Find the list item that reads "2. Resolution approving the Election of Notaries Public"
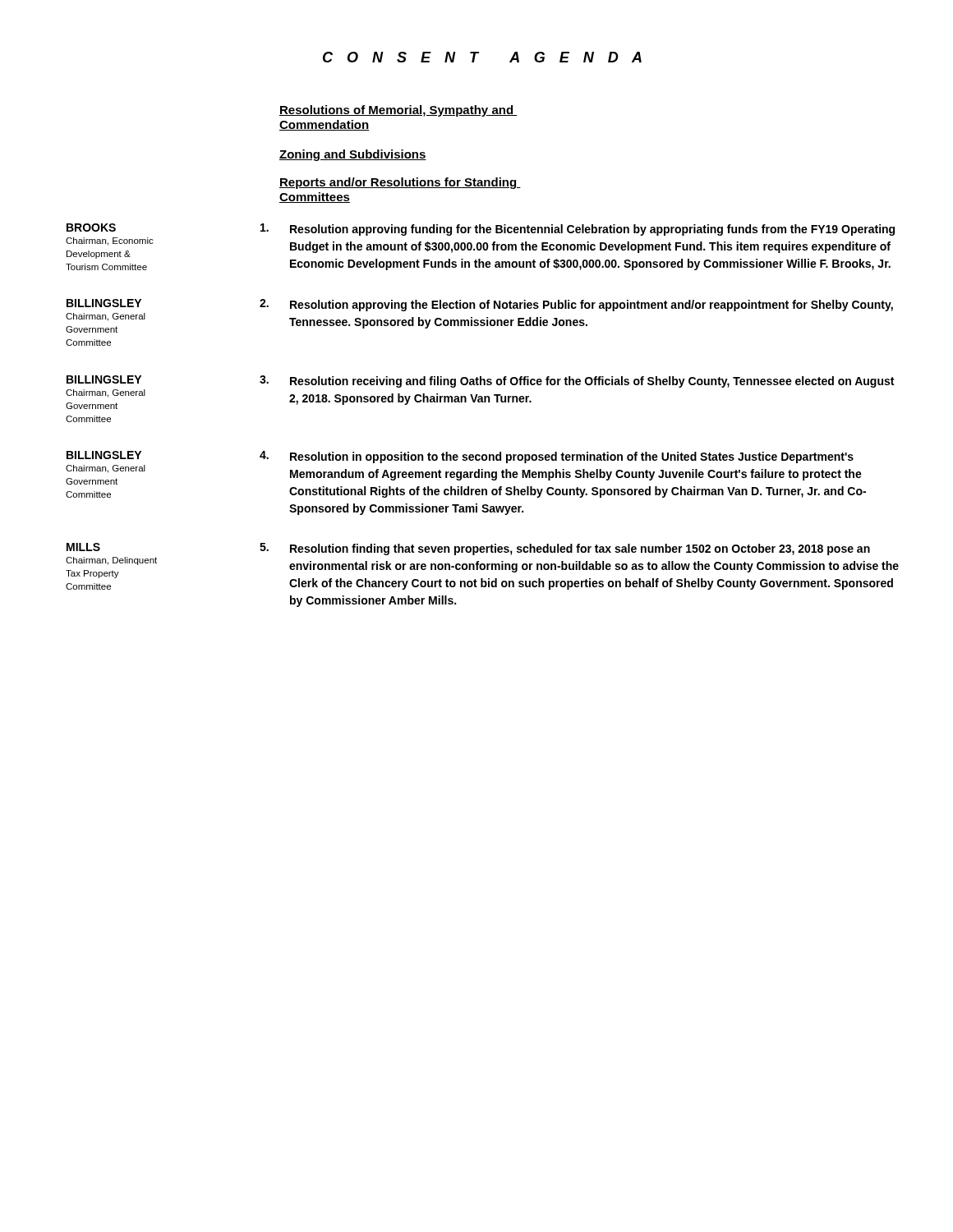 tap(582, 314)
